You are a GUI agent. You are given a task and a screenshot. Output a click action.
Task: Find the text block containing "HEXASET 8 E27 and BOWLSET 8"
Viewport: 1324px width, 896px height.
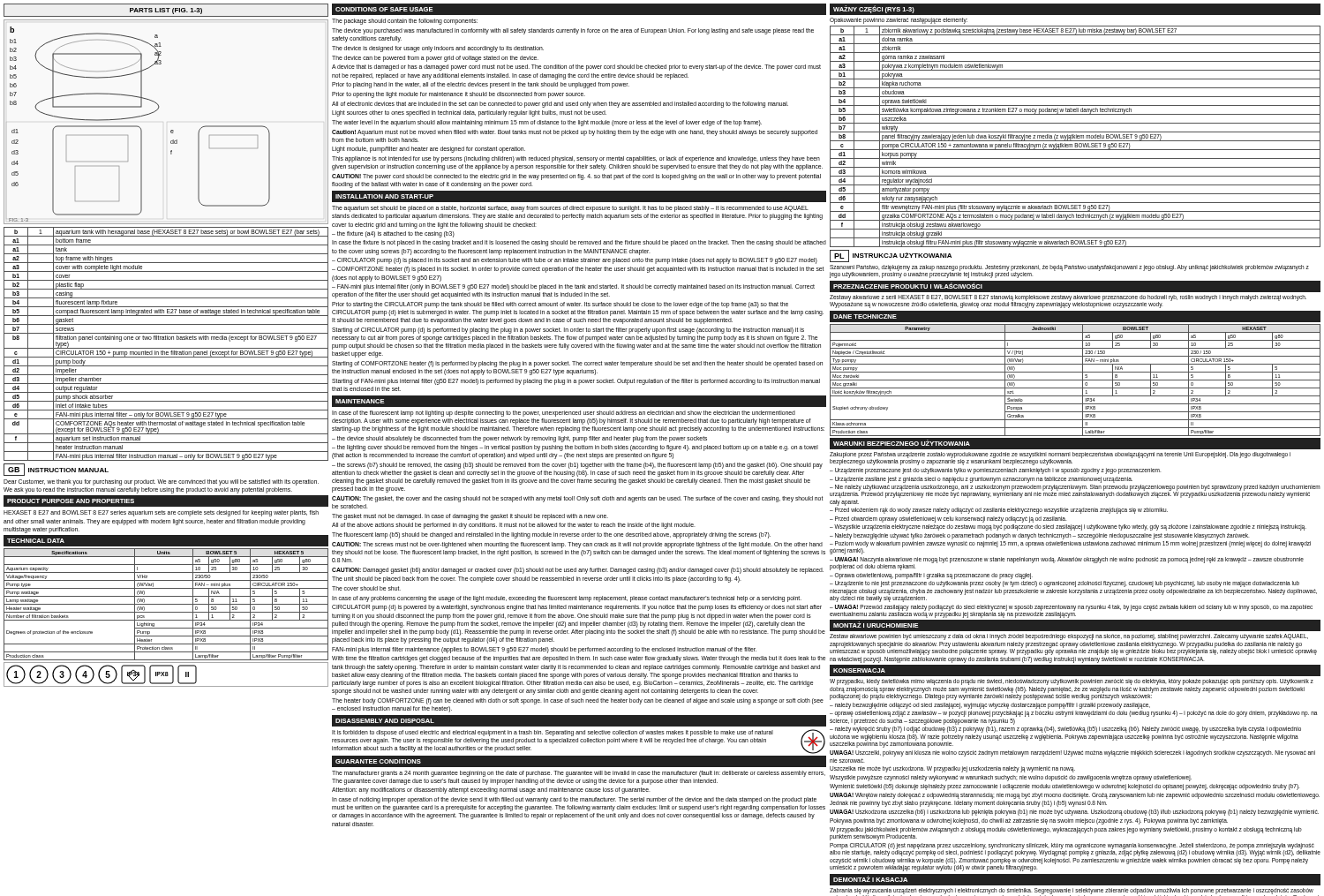tap(161, 521)
